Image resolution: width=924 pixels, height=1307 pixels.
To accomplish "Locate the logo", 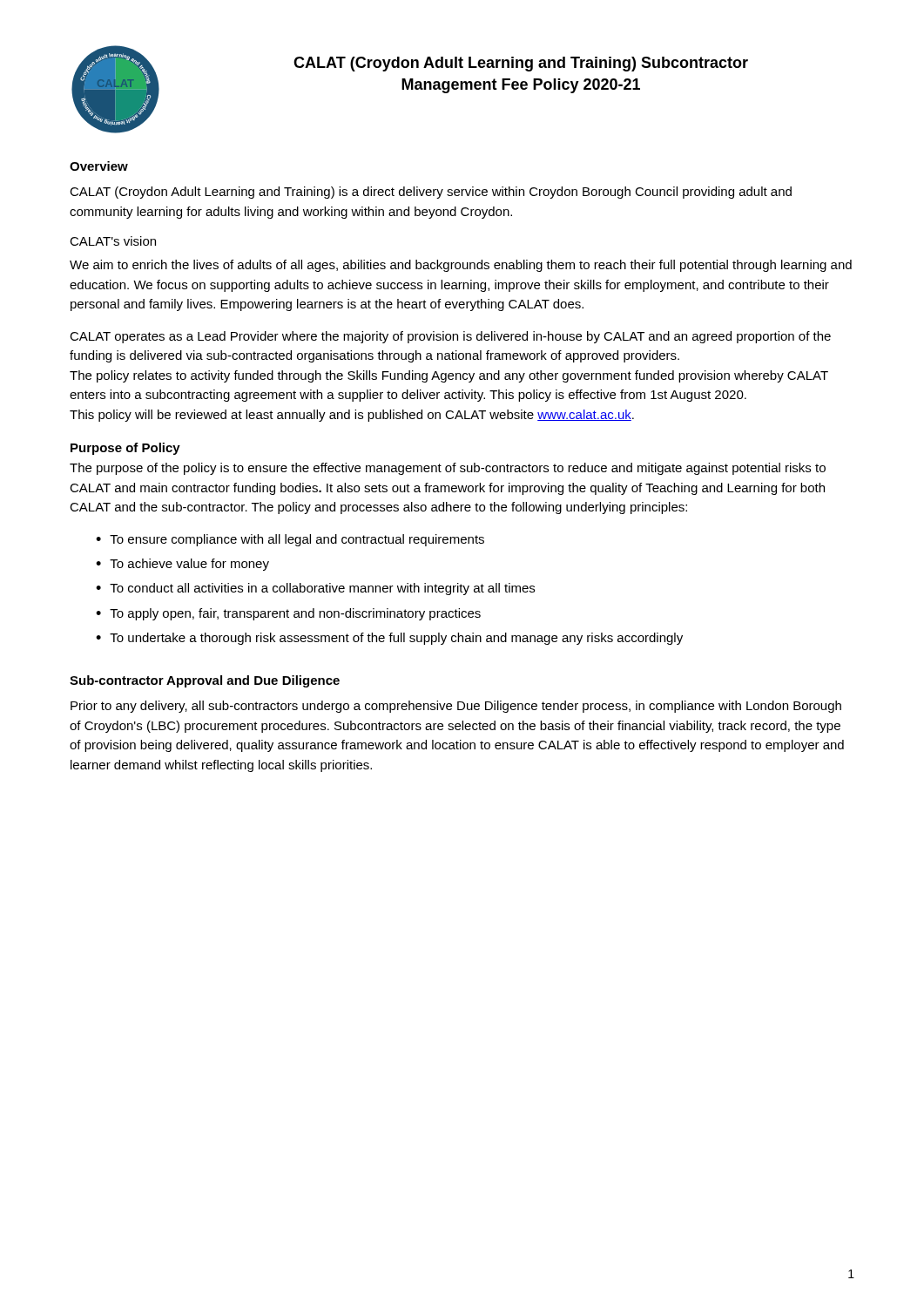I will 115,91.
